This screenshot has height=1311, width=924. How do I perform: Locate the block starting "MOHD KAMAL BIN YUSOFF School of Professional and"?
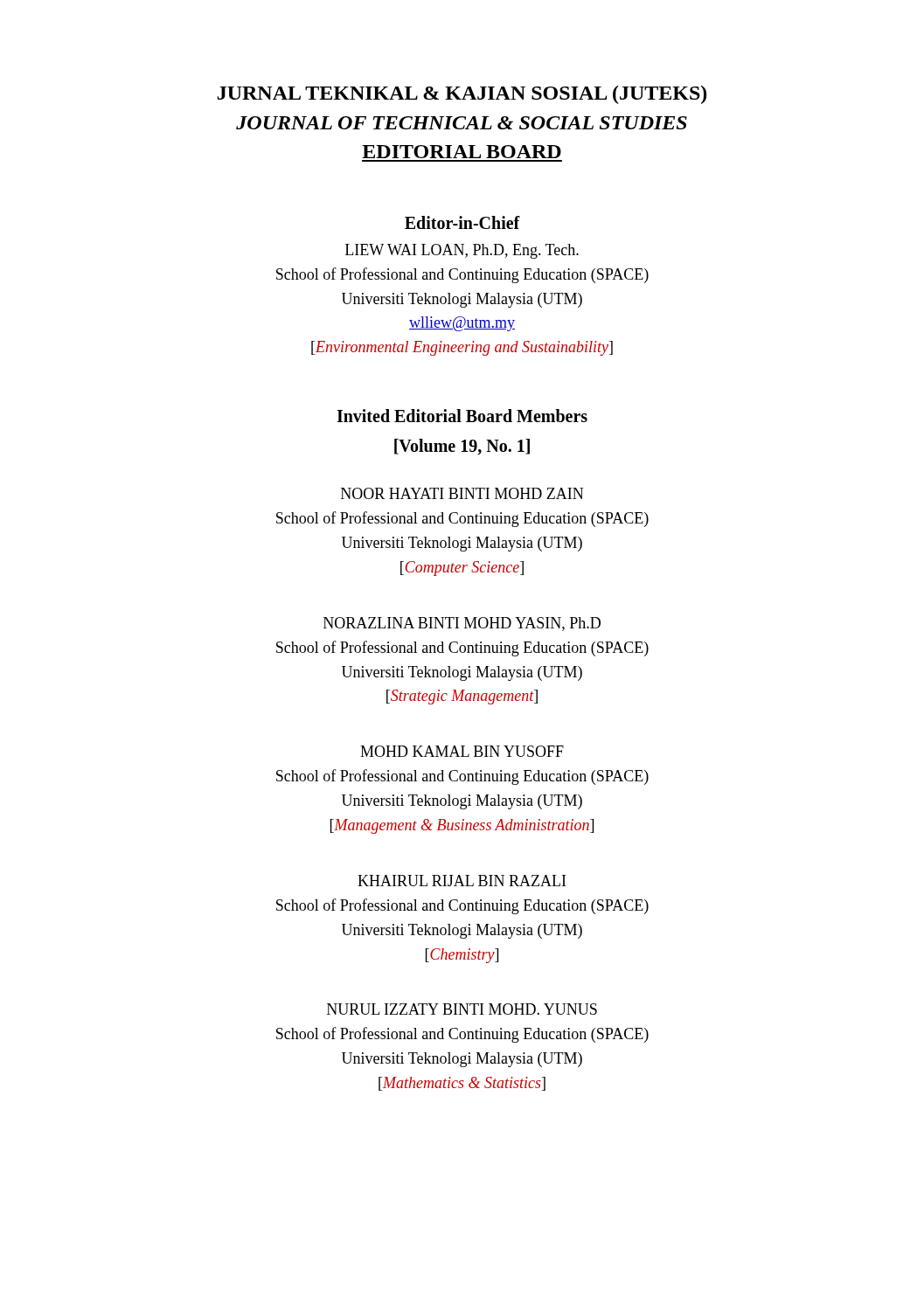pos(462,789)
